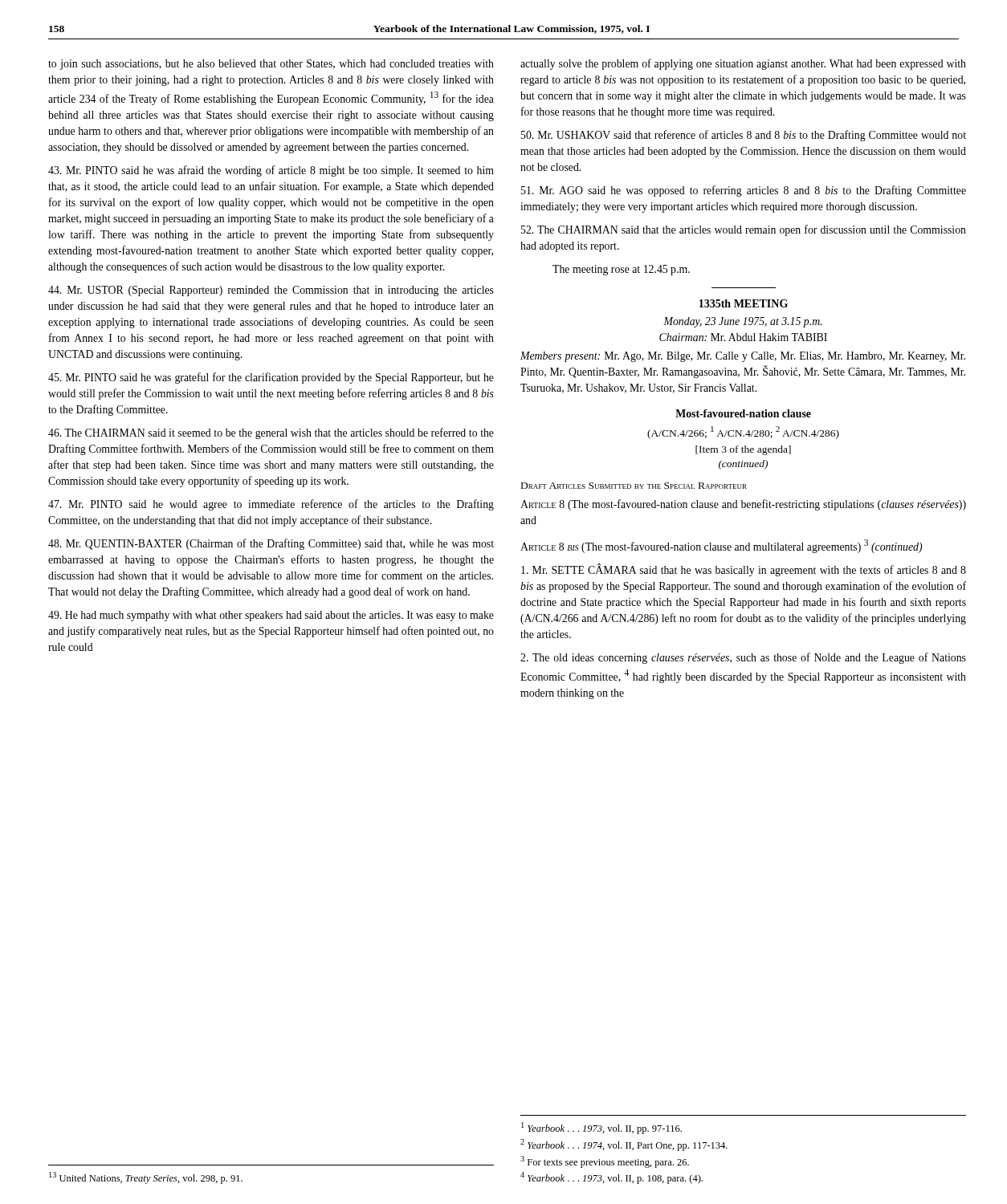The width and height of the screenshot is (1007, 1204).
Task: Find the block starting "to join such associations, but he also believed"
Action: click(271, 106)
